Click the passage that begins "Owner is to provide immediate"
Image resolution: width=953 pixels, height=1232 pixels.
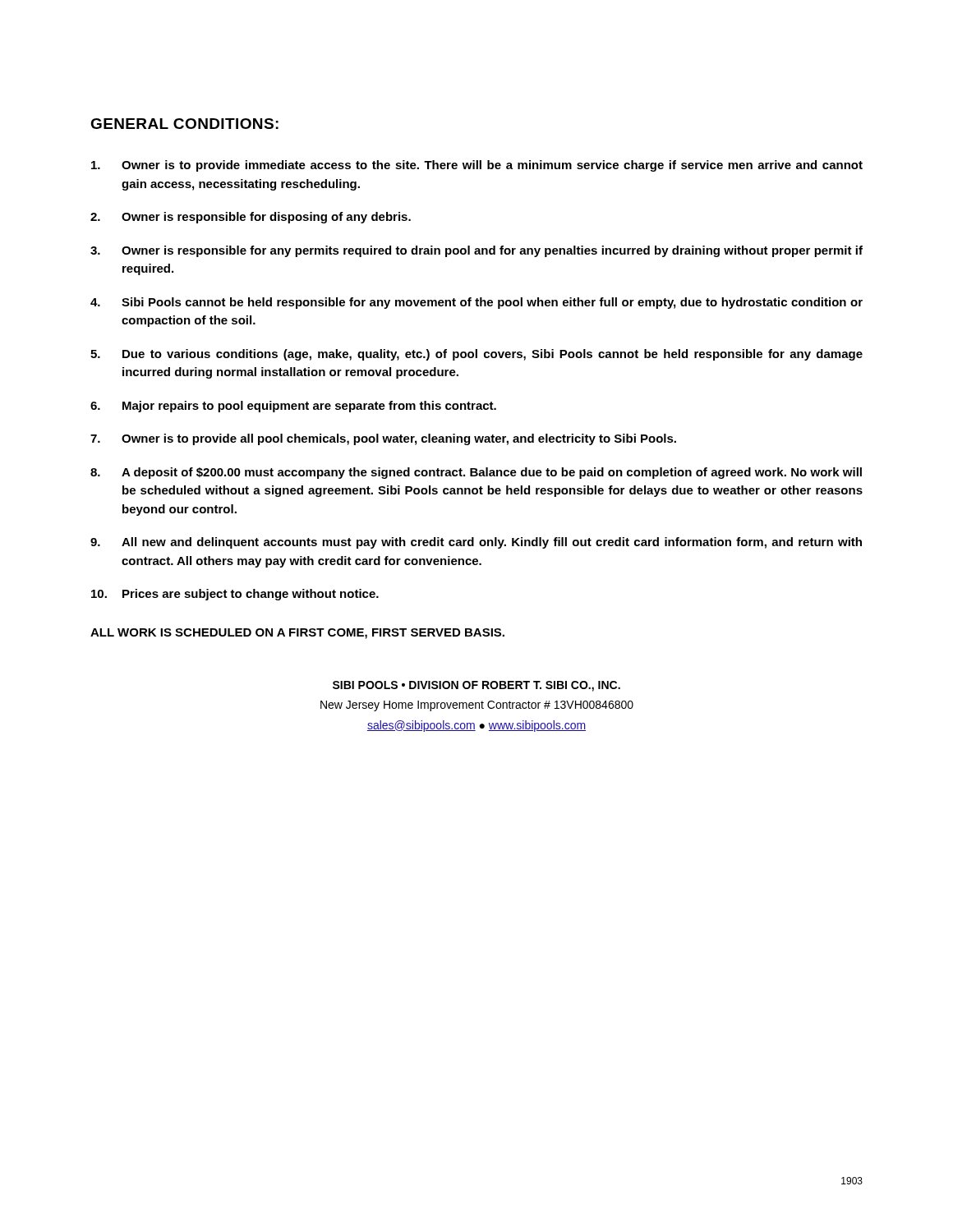pos(476,175)
